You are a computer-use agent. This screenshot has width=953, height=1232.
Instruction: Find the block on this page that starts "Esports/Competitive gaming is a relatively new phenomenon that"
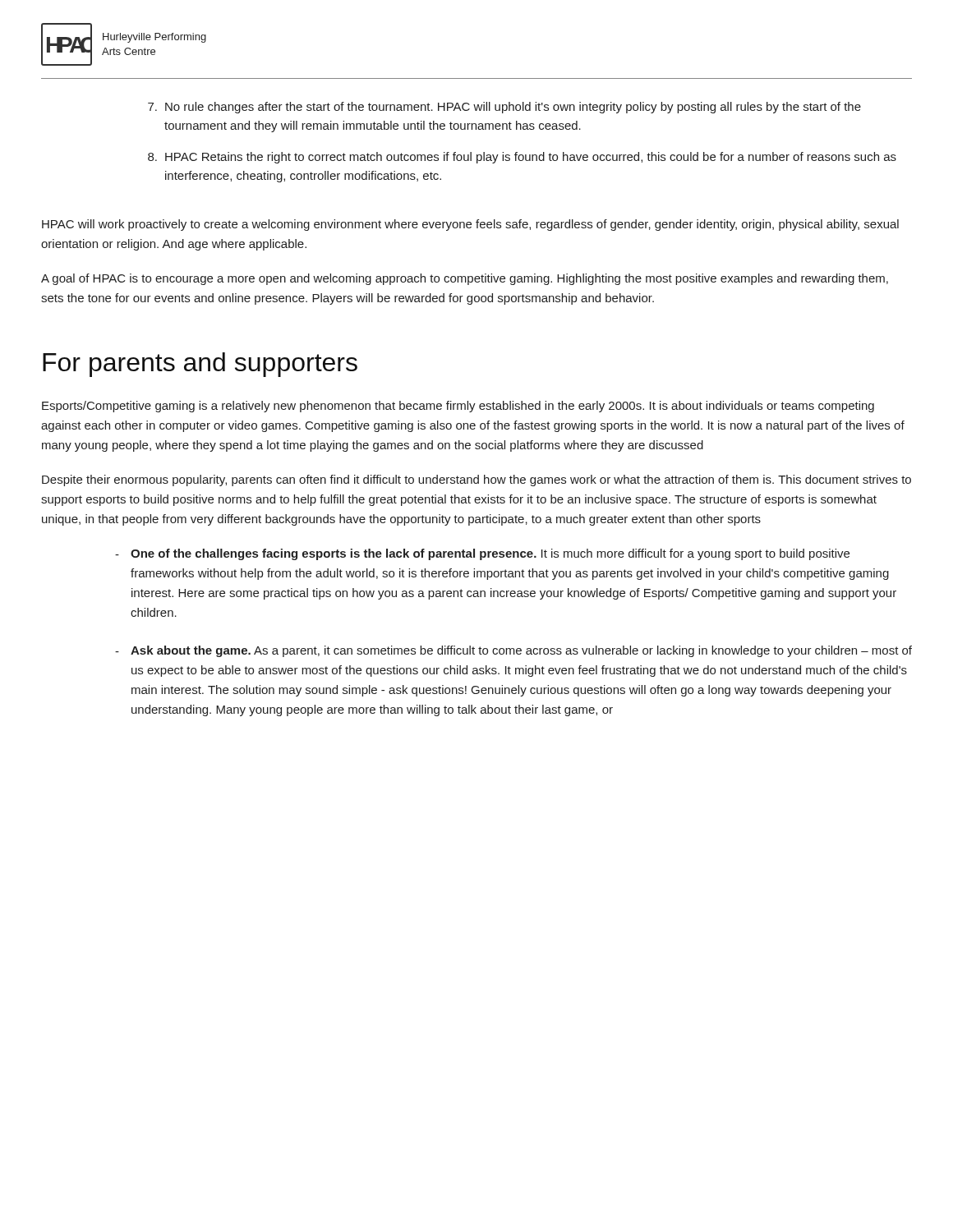(473, 425)
